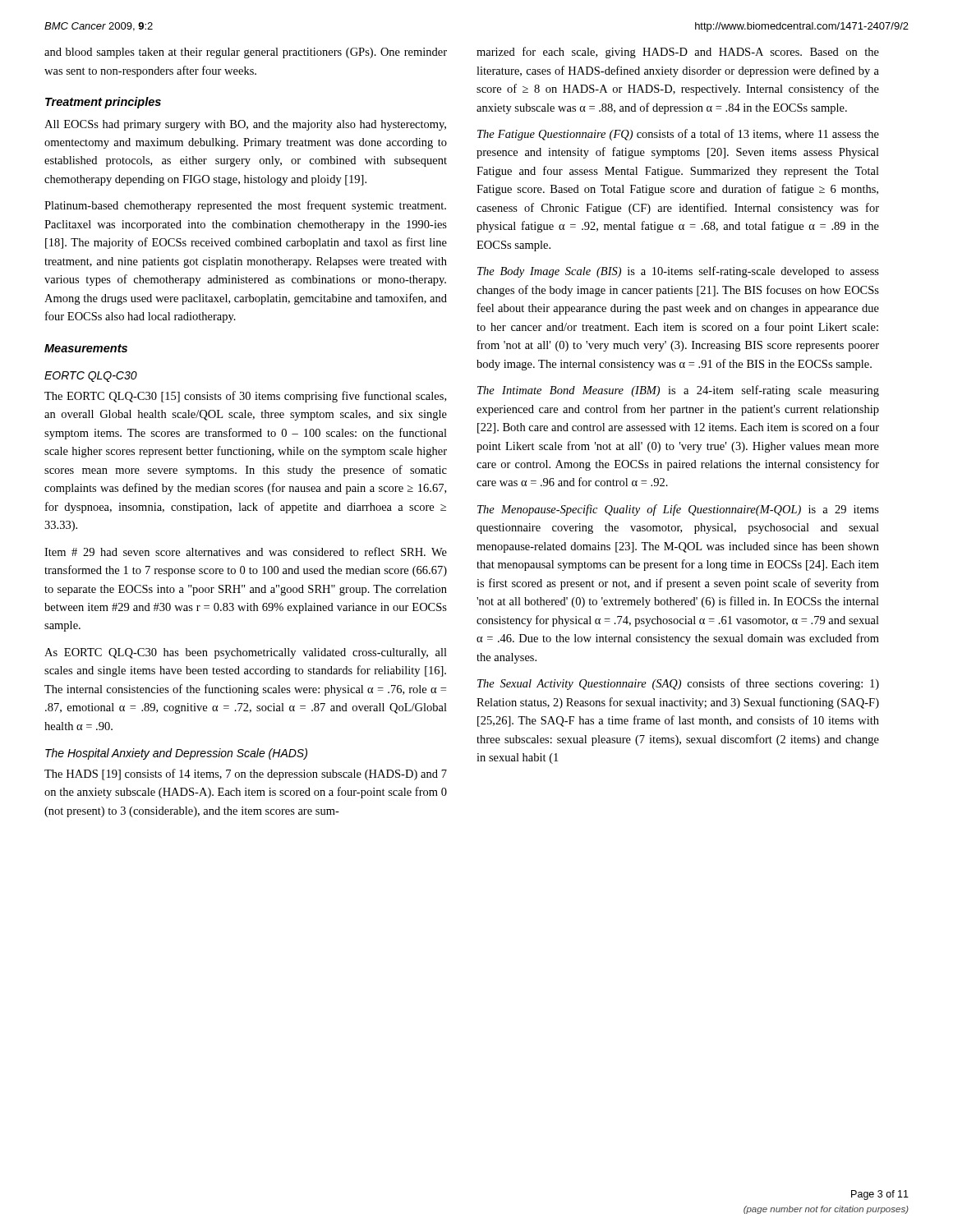Locate the section header containing "The Hospital Anxiety"
The image size is (953, 1232).
(x=246, y=754)
